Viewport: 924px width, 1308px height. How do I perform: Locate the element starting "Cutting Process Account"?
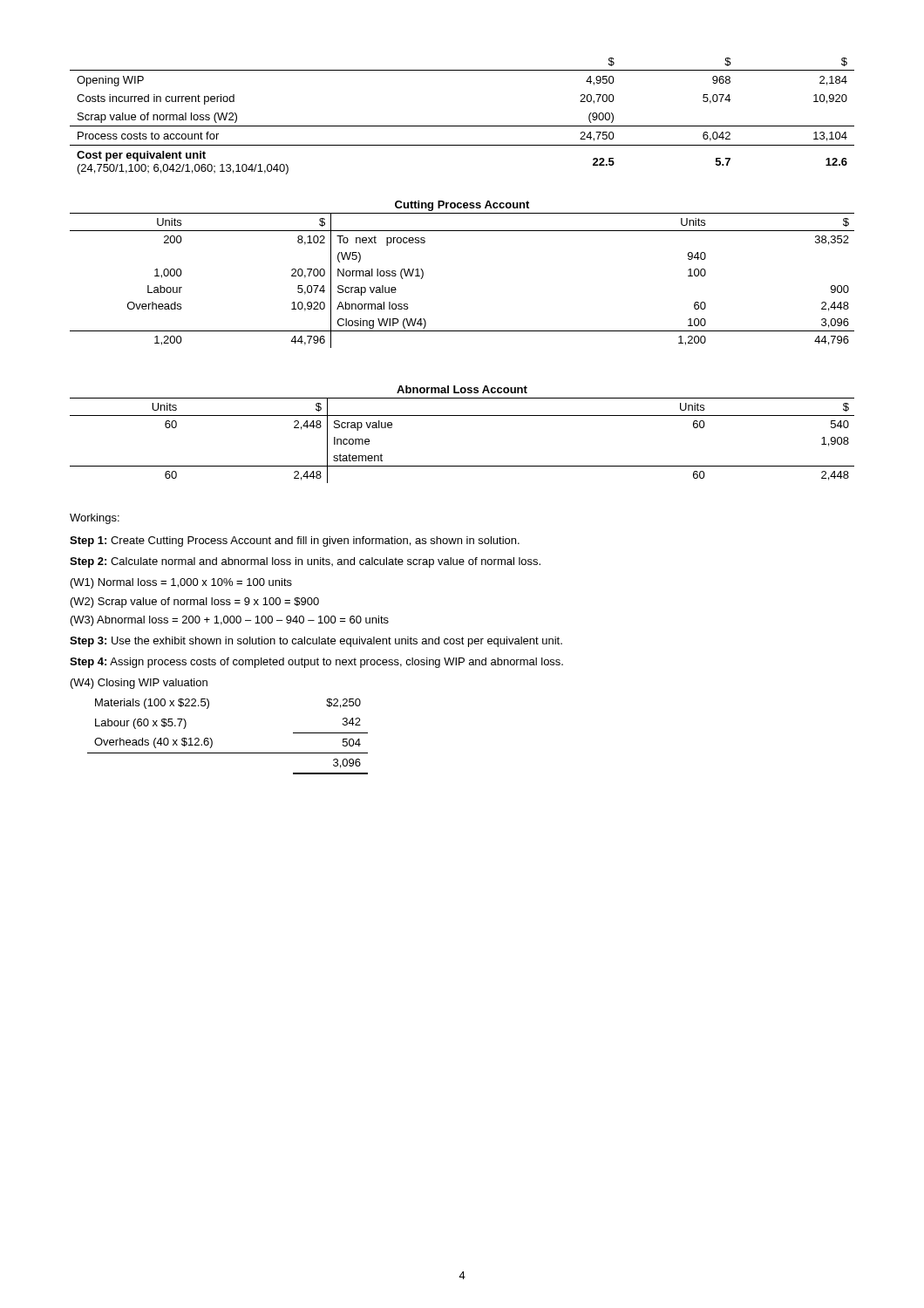pos(462,204)
